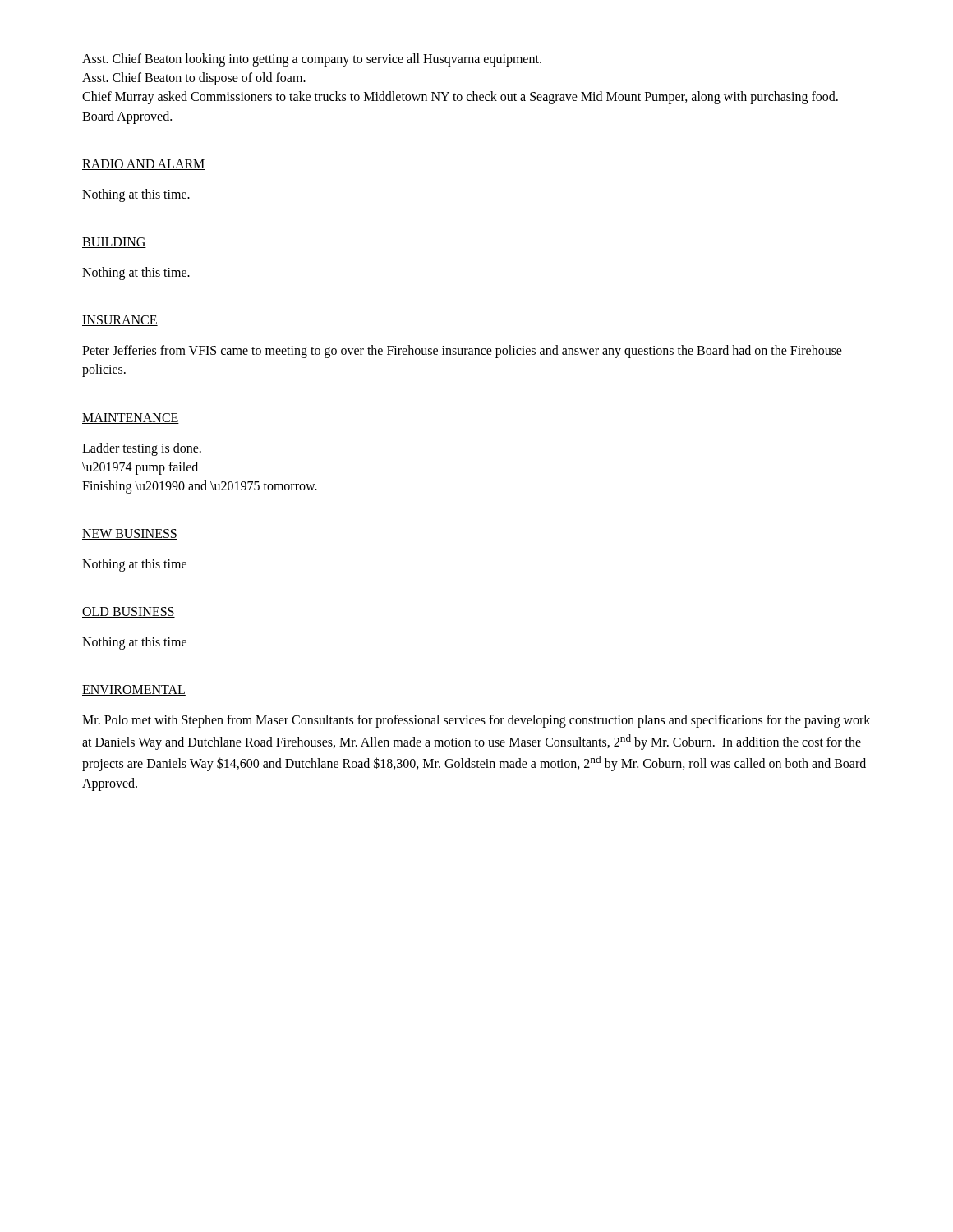This screenshot has width=953, height=1232.
Task: Select the element starting "NEW BUSINESS"
Action: click(130, 534)
